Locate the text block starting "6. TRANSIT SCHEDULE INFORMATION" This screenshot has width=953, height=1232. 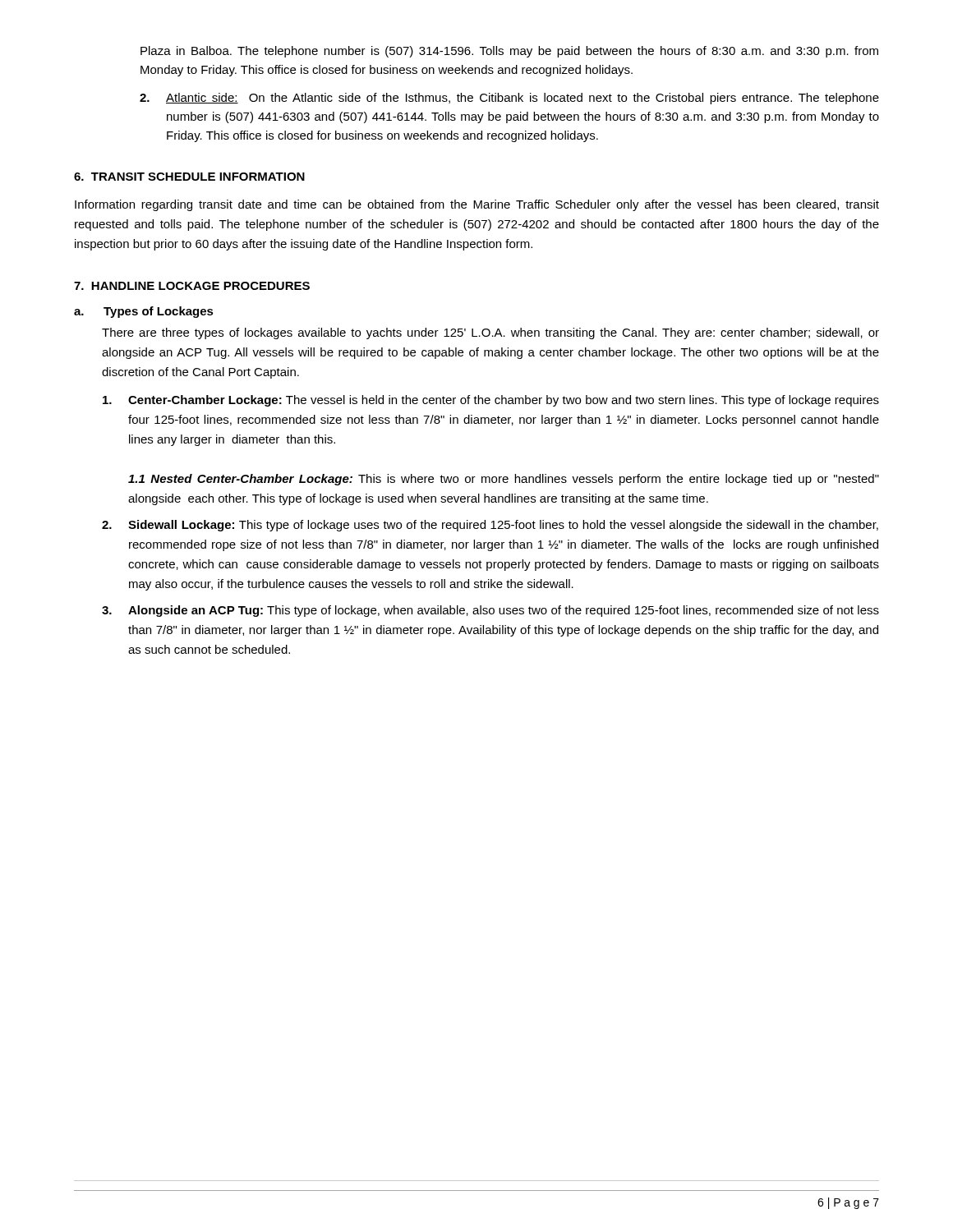pyautogui.click(x=190, y=176)
